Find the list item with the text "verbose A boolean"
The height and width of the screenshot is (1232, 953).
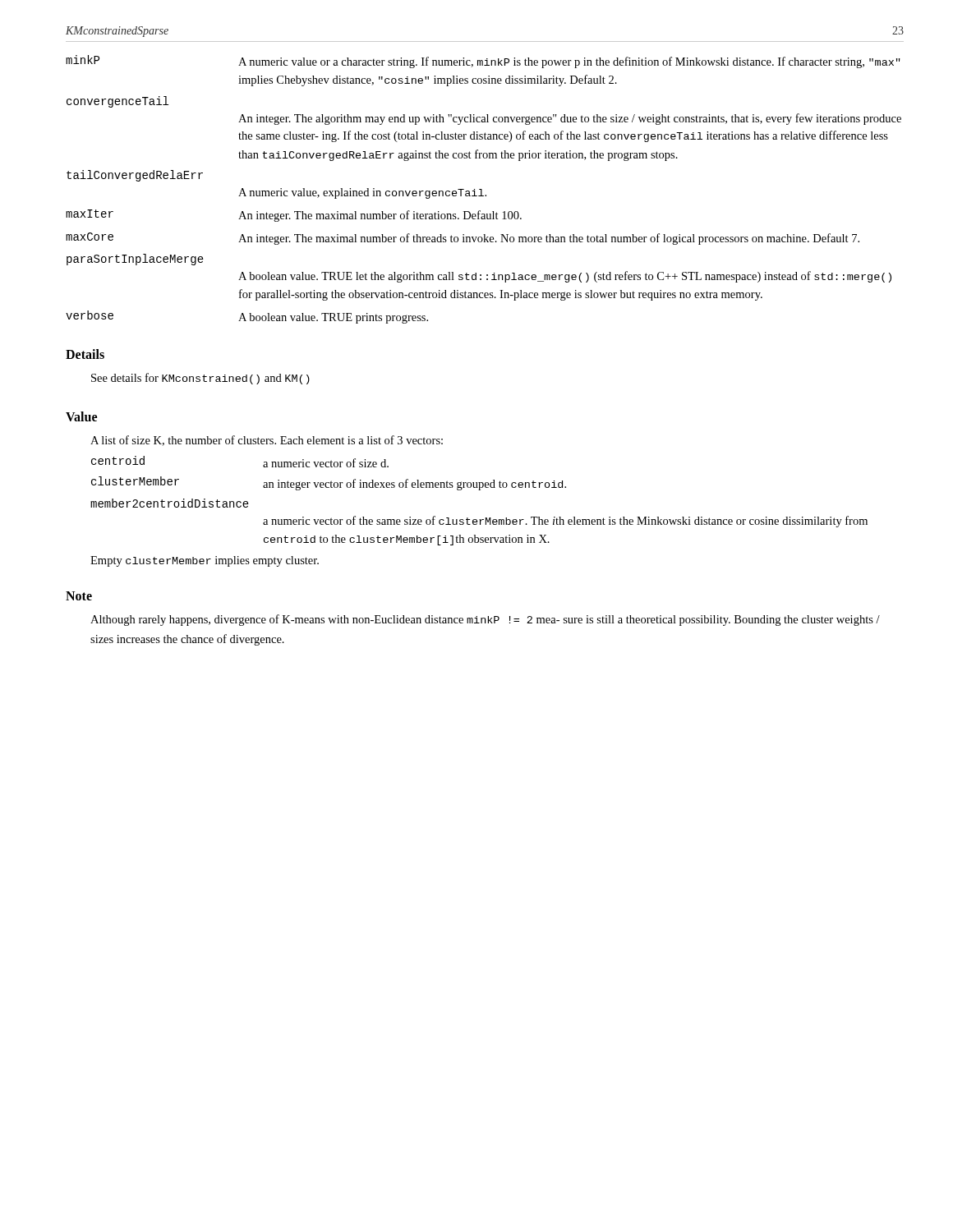[247, 317]
